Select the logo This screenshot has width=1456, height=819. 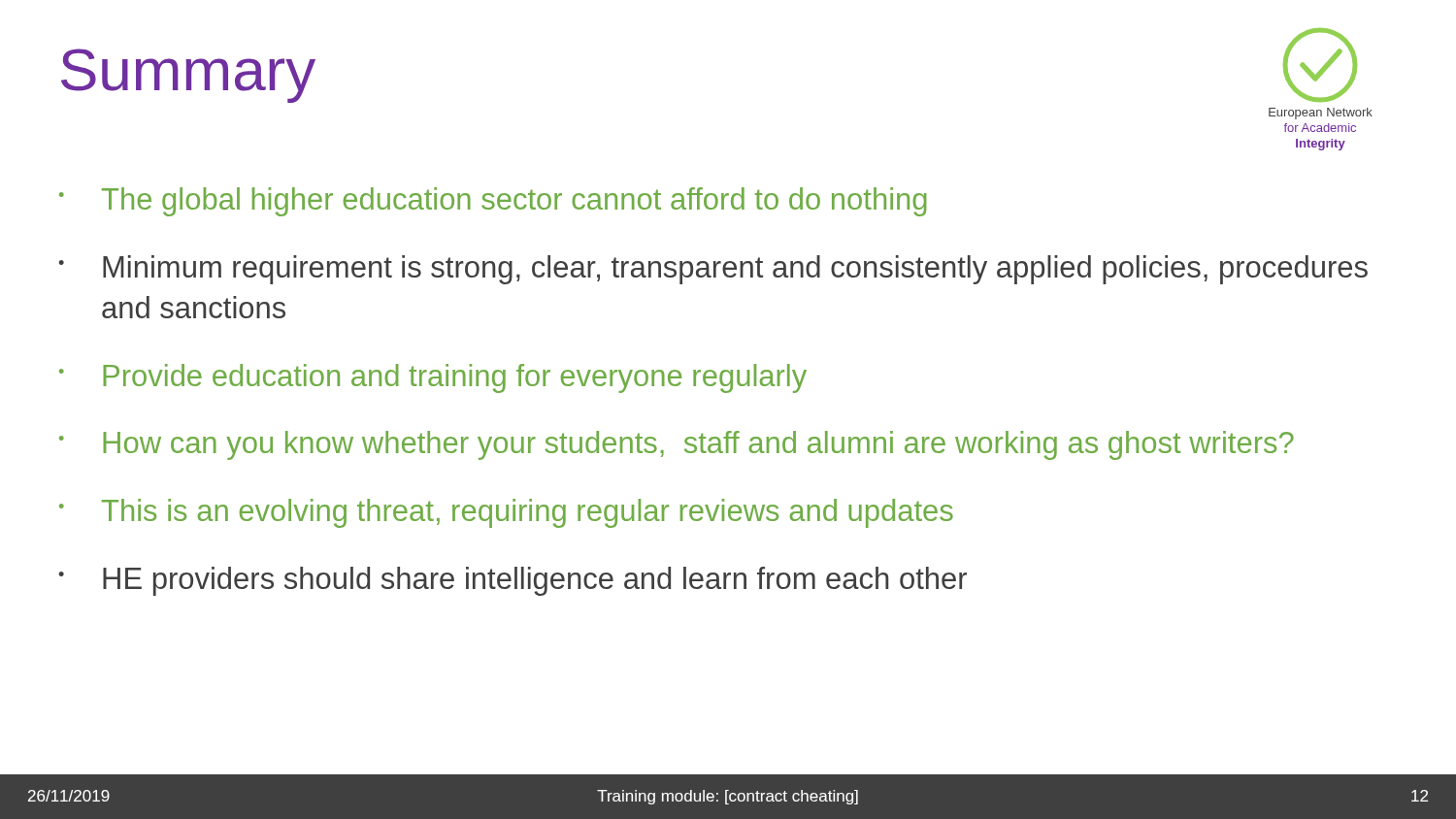(x=1320, y=89)
